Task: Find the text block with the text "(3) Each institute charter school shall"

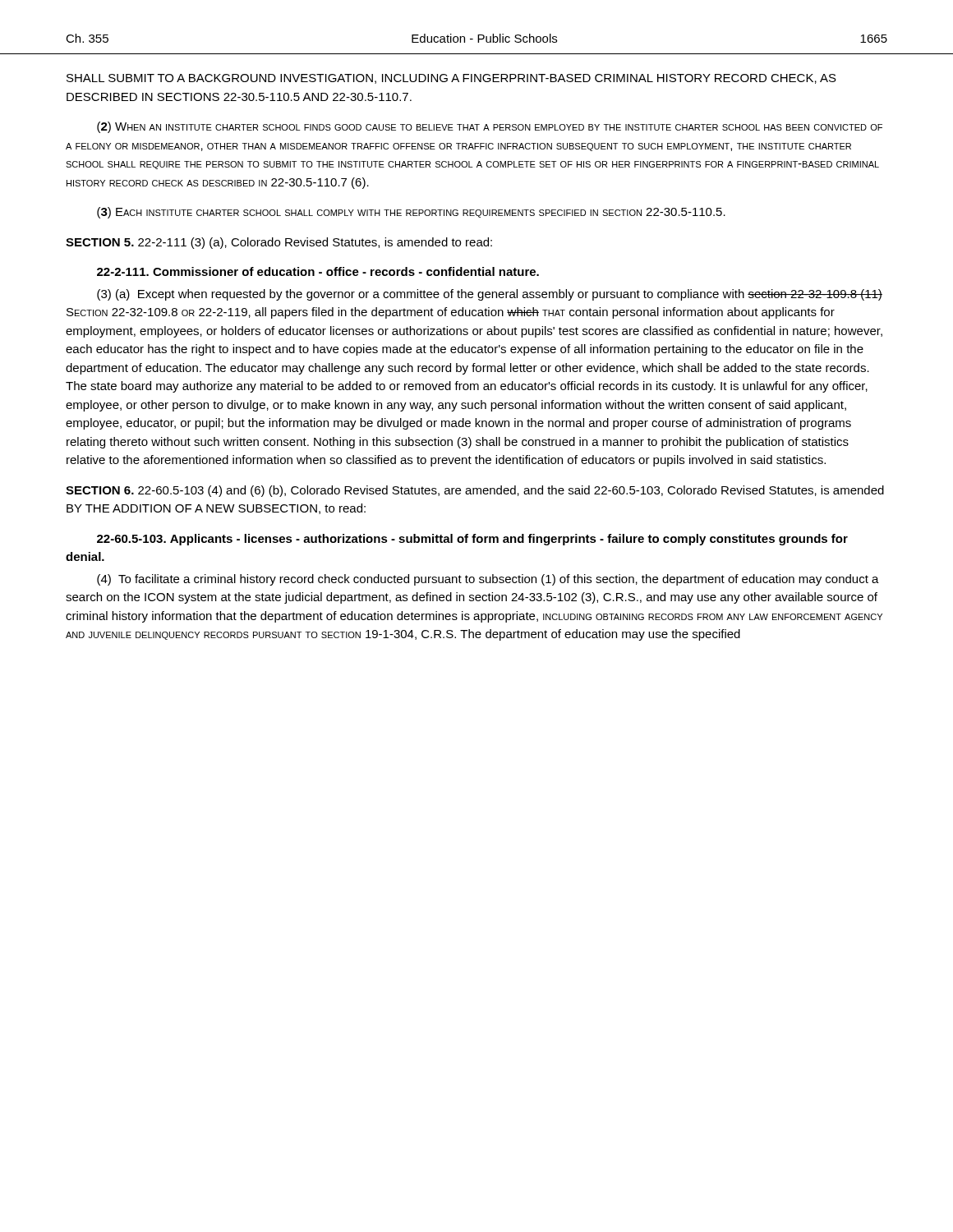Action: (411, 211)
